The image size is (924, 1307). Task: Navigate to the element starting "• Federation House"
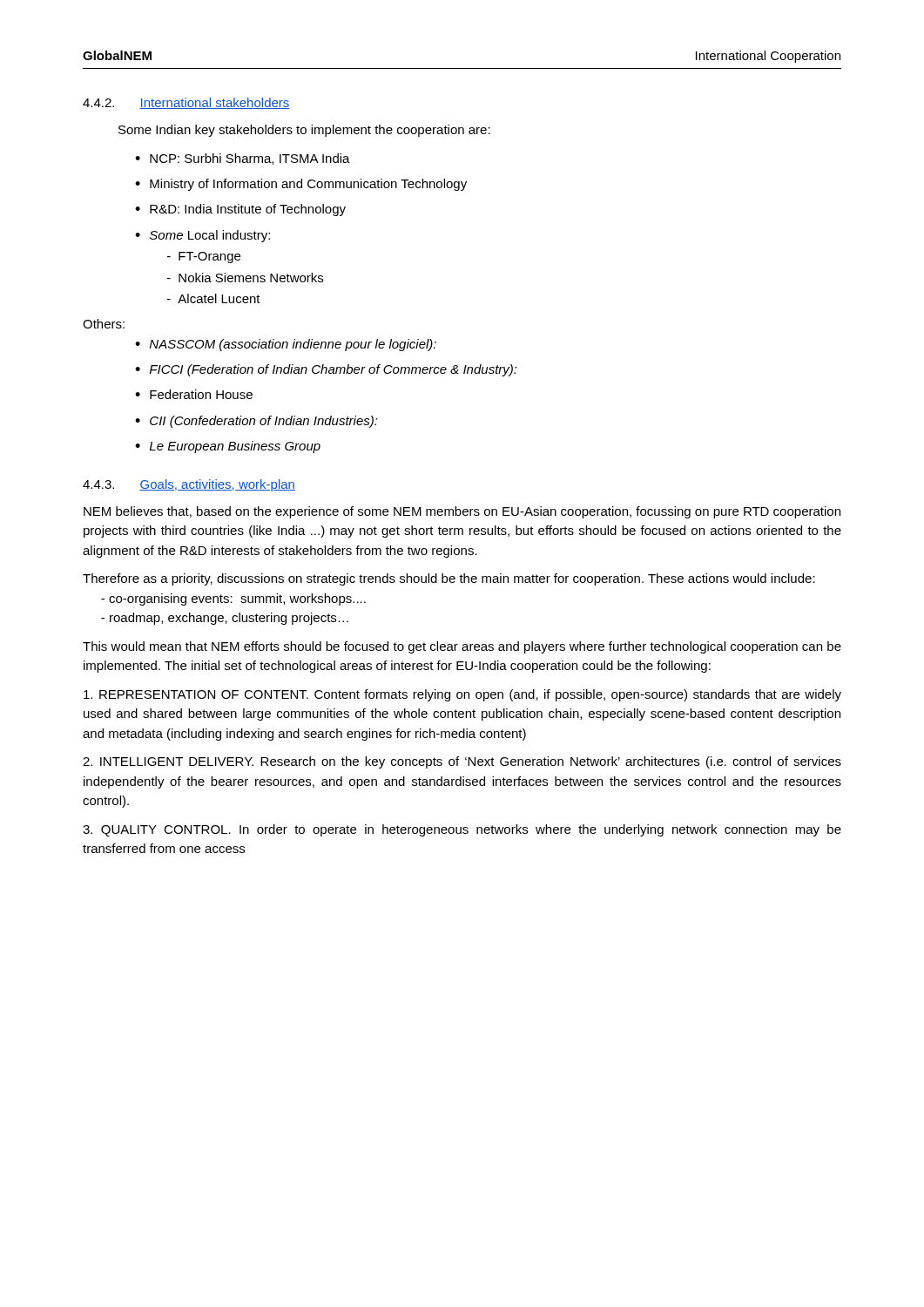point(194,396)
